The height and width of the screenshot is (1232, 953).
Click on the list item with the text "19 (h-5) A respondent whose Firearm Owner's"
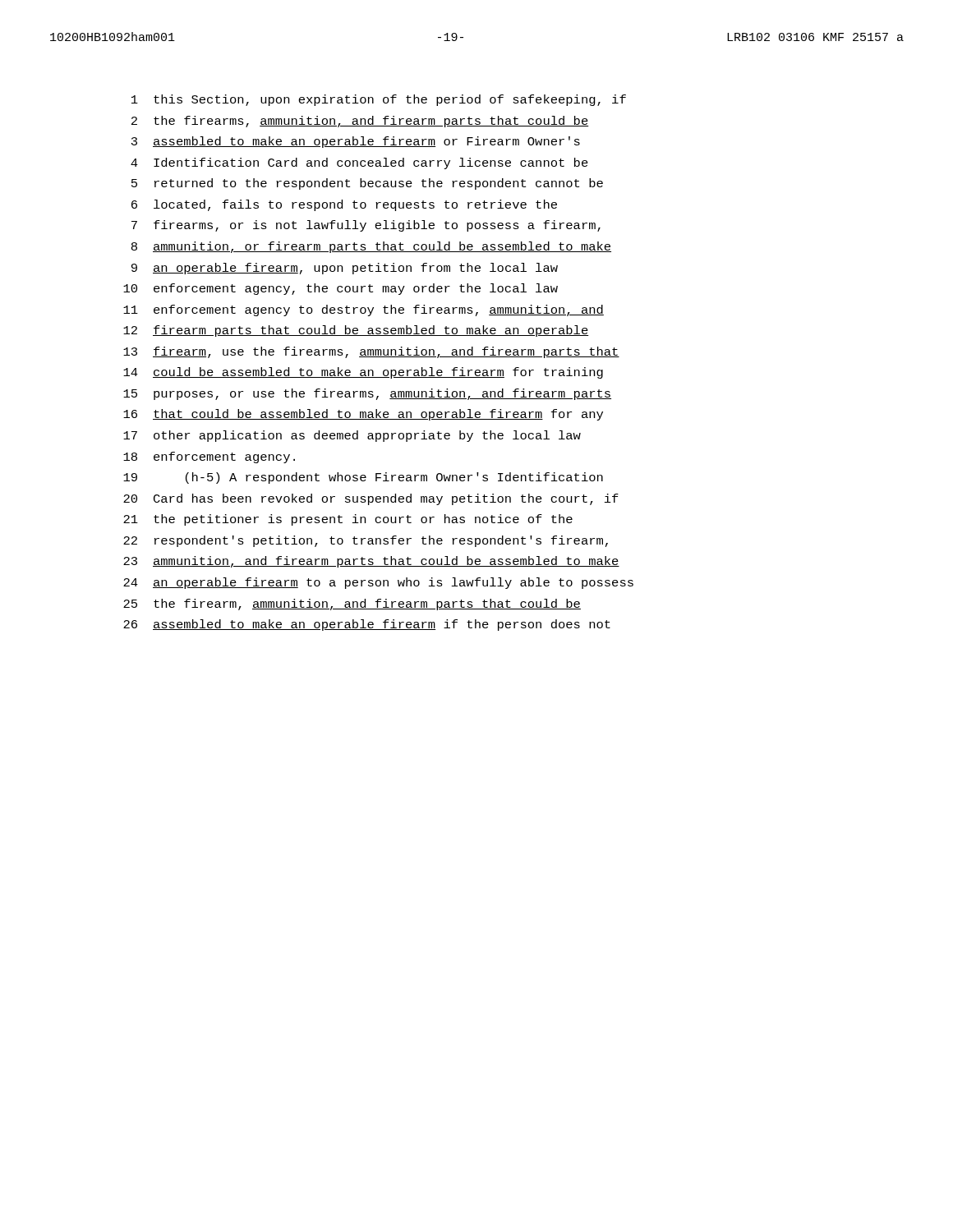pyautogui.click(x=493, y=479)
